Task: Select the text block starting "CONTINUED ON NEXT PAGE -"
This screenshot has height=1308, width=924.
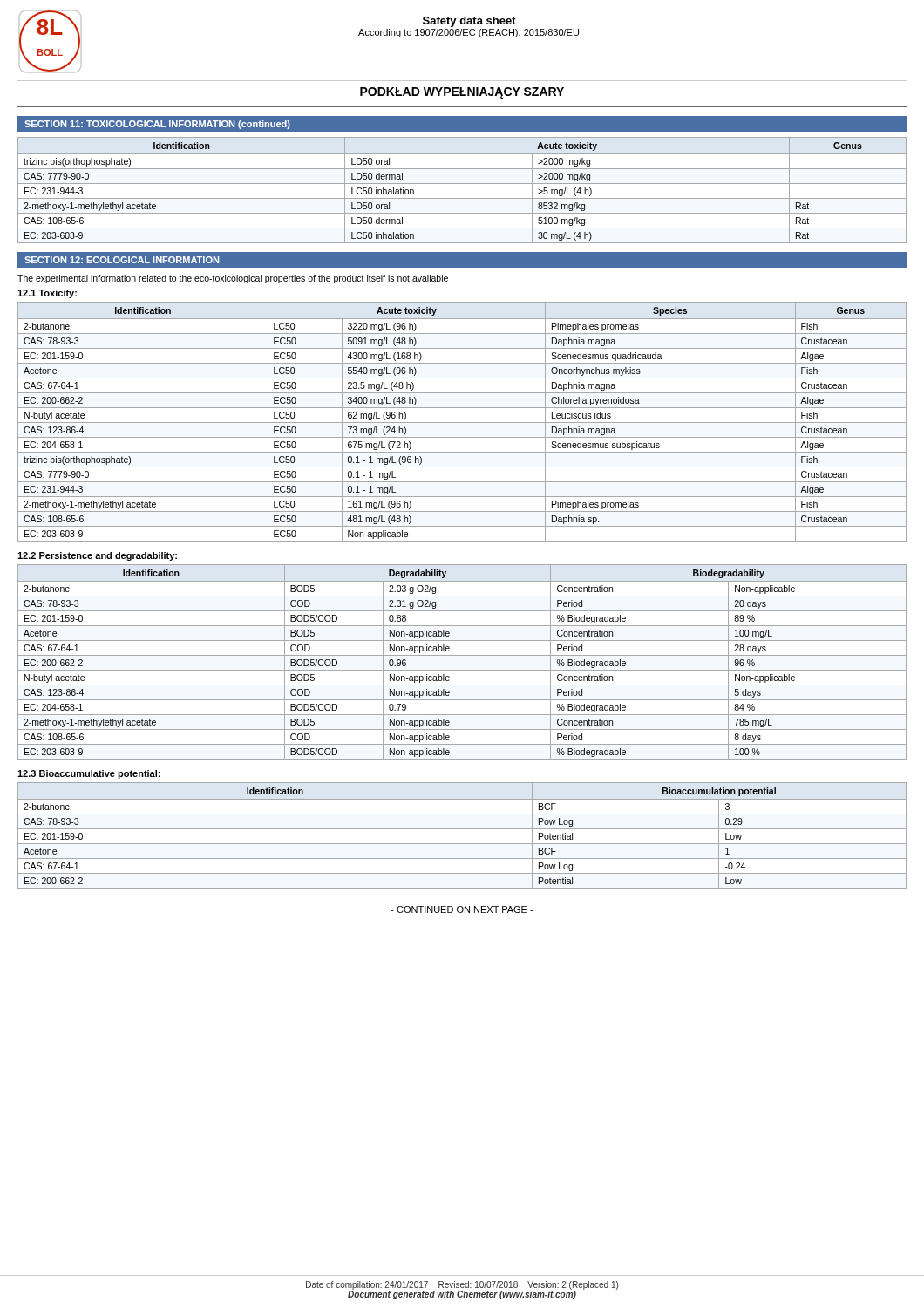Action: pyautogui.click(x=462, y=909)
